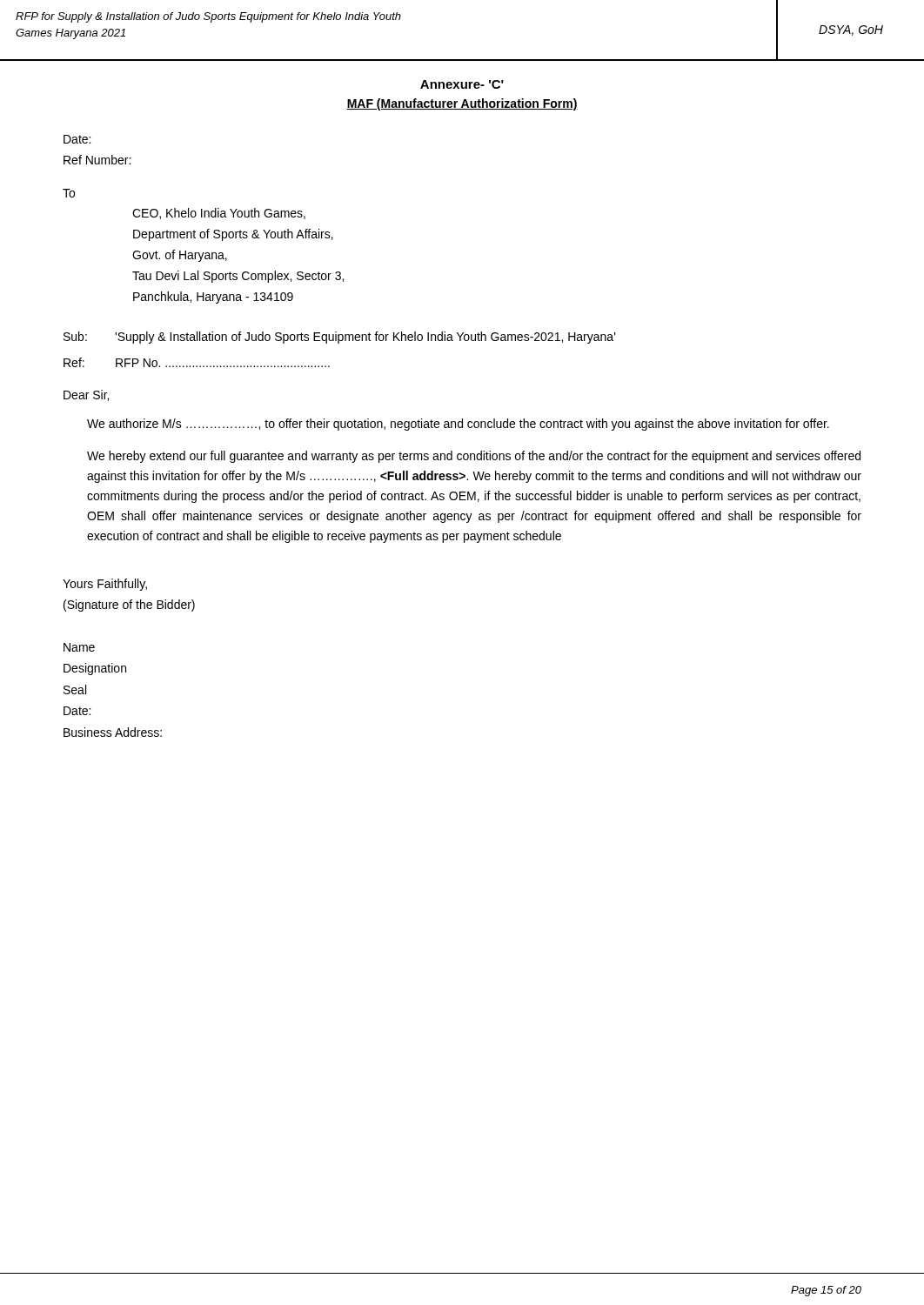Screen dimensions: 1305x924
Task: Navigate to the region starting "Yours Faithfully, (Signature"
Action: (129, 594)
